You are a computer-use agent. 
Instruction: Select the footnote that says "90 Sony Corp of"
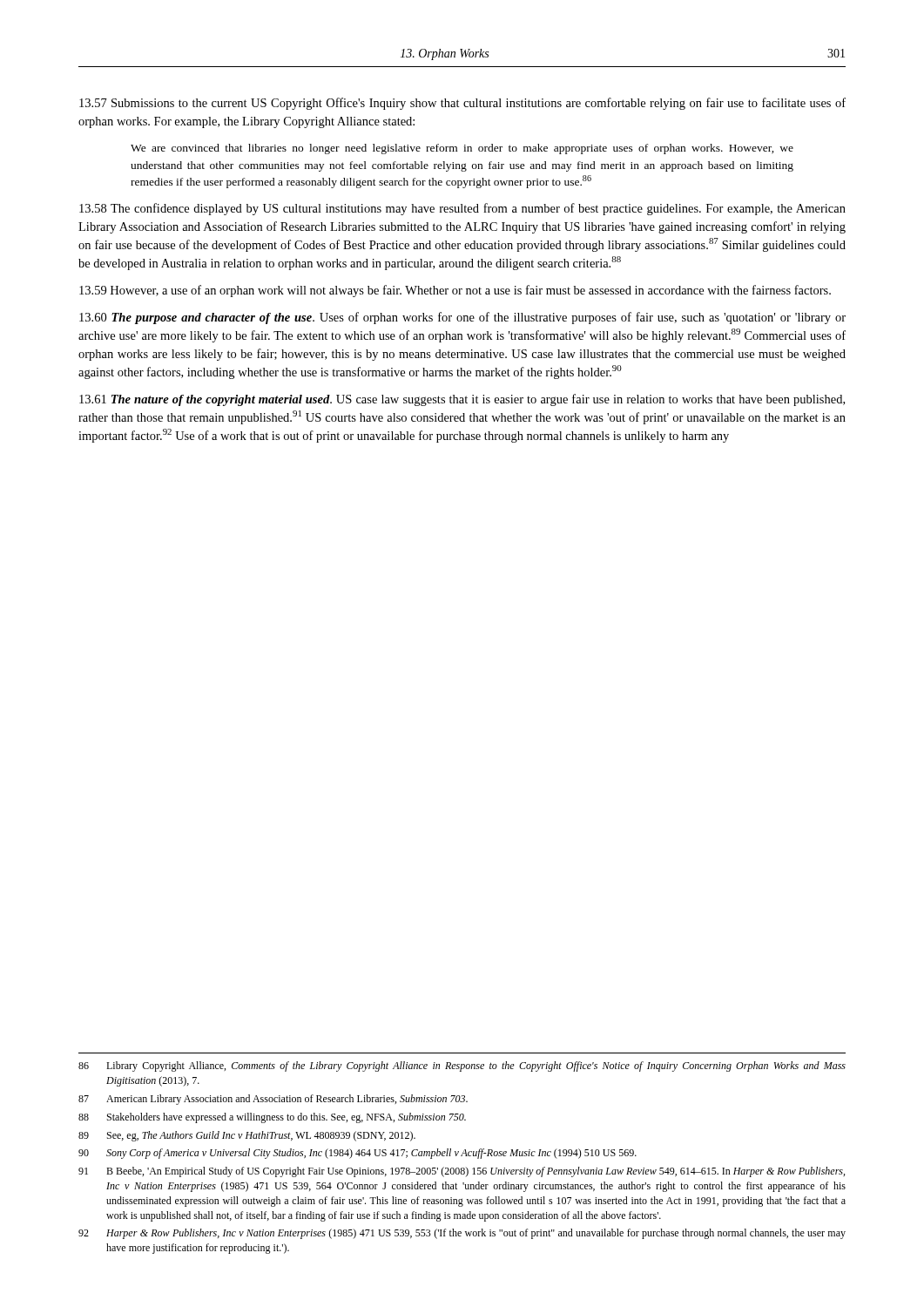click(462, 1153)
